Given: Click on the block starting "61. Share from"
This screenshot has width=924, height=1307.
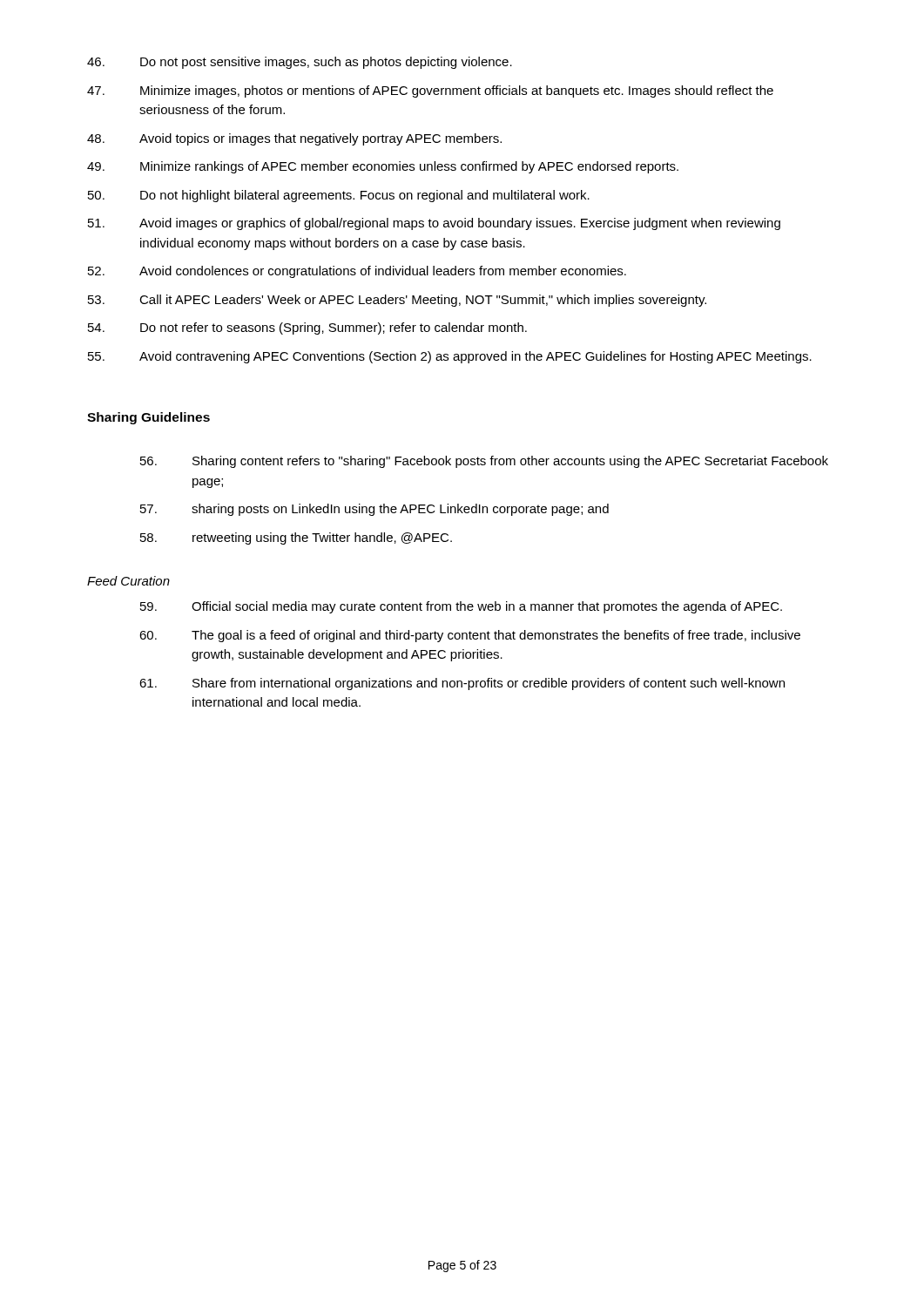Looking at the screenshot, I should coord(488,693).
